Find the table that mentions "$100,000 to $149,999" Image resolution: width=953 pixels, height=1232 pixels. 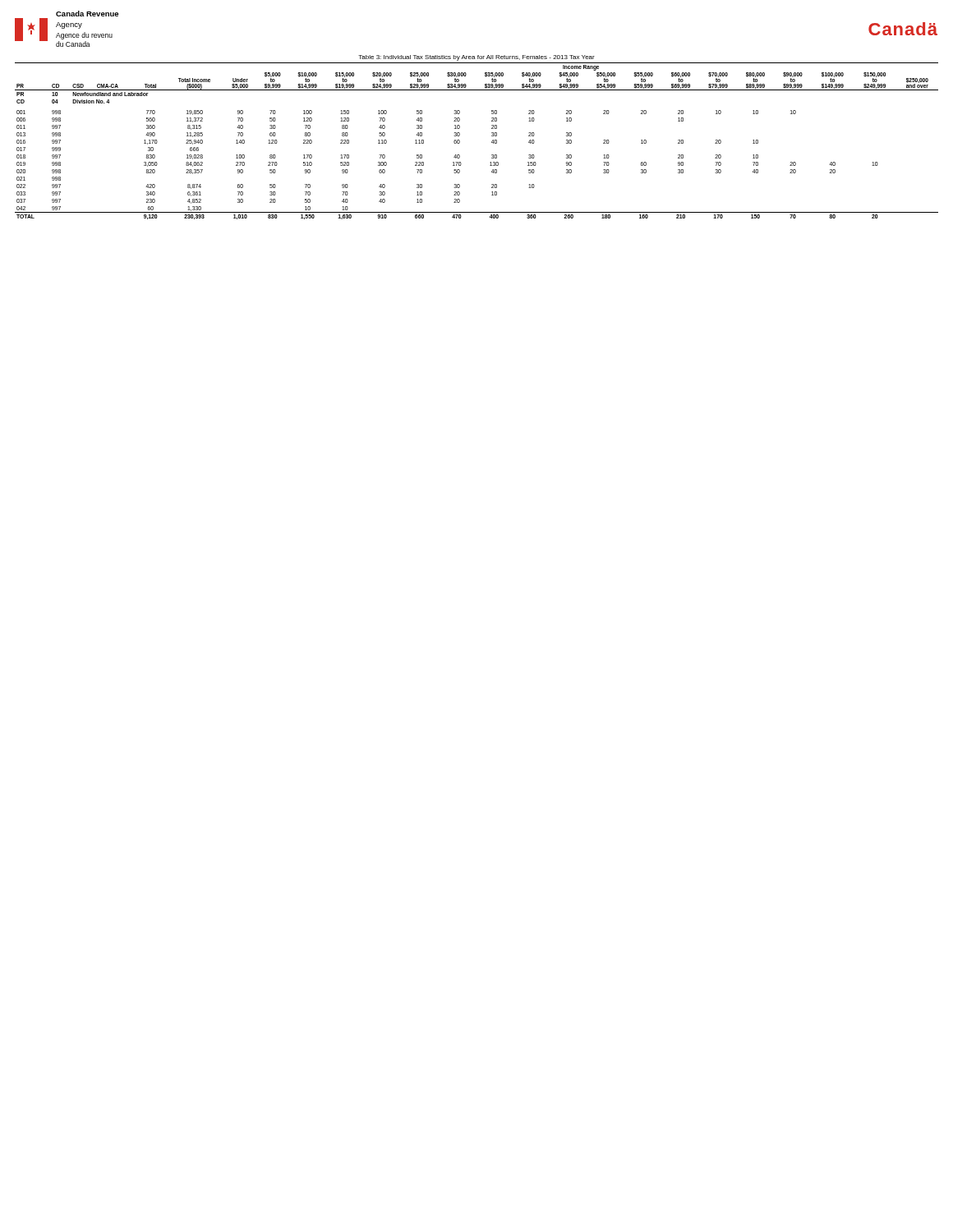(x=476, y=142)
